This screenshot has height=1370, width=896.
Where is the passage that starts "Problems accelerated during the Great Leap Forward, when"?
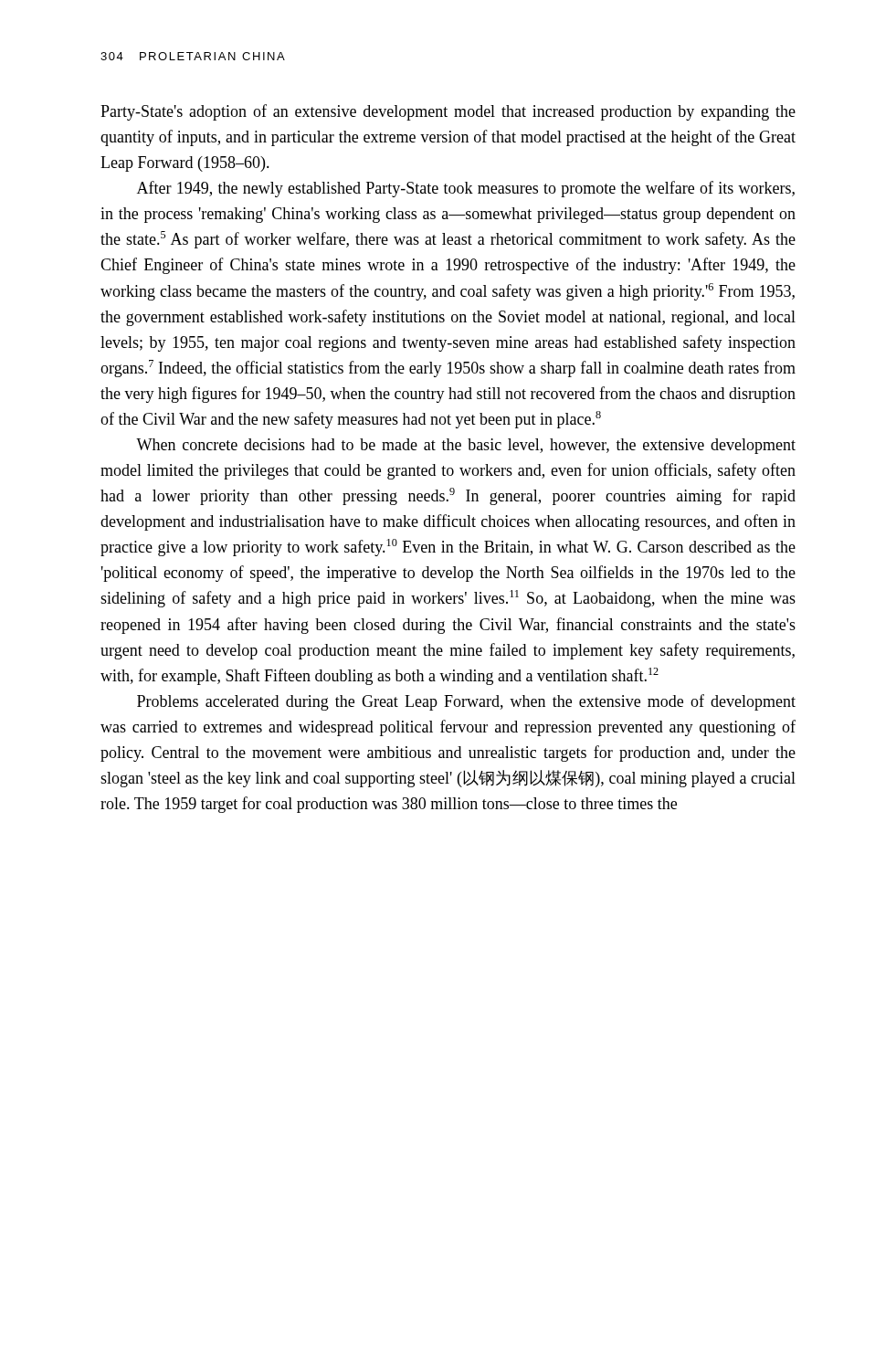[x=448, y=753]
